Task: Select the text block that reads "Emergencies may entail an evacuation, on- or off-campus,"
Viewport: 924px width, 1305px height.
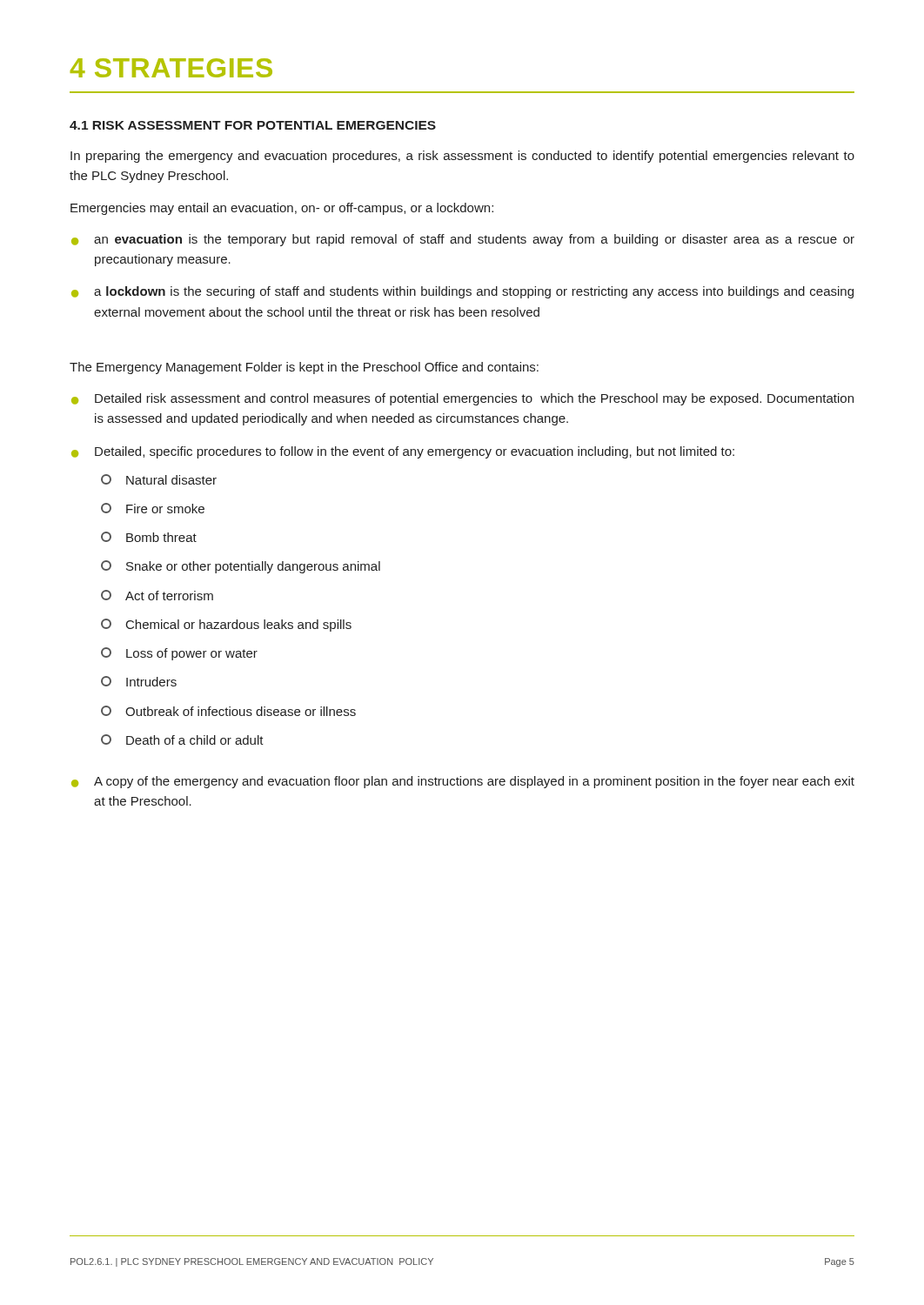Action: (282, 207)
